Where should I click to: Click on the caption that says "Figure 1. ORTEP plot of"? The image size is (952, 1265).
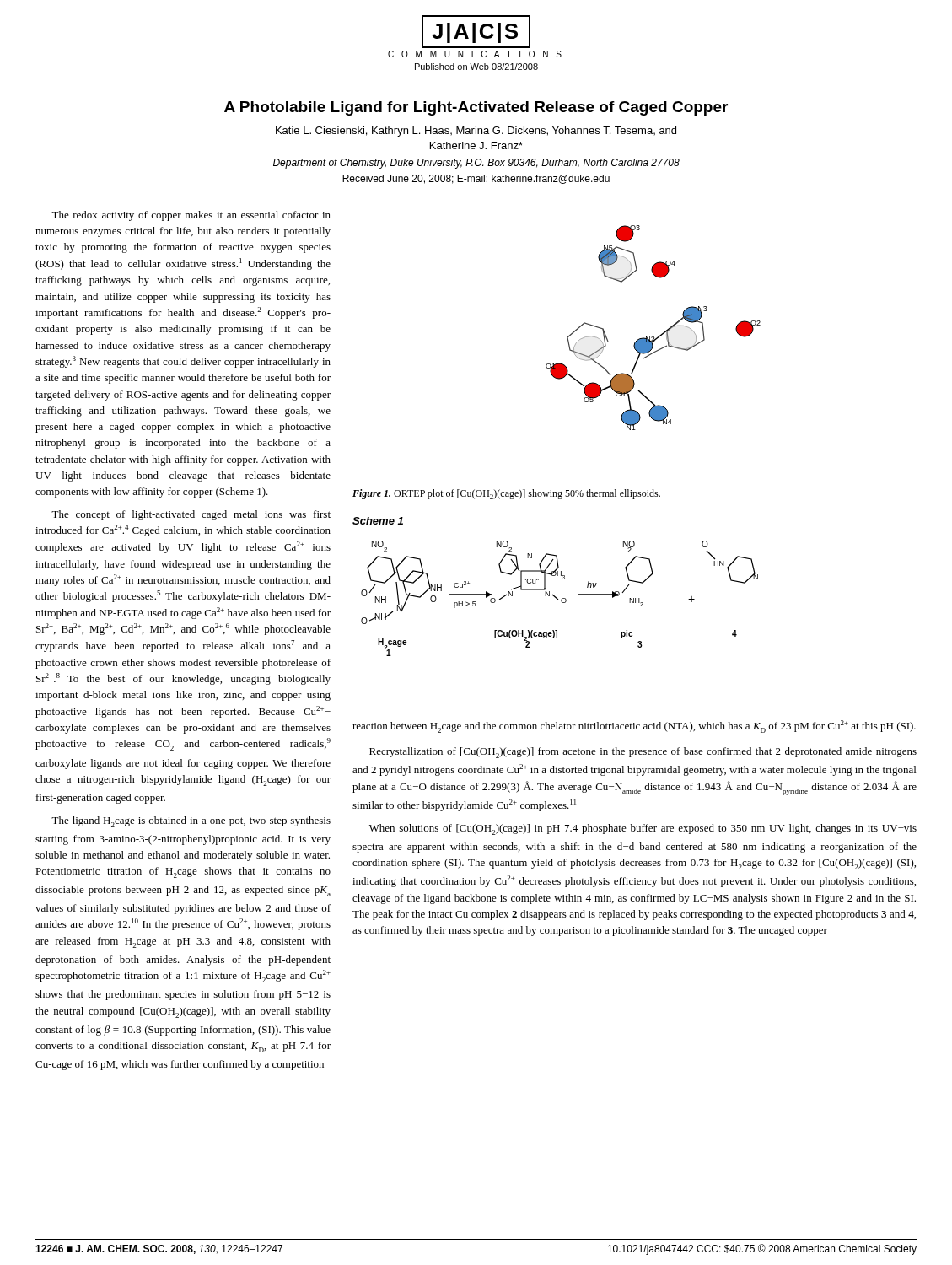click(507, 494)
